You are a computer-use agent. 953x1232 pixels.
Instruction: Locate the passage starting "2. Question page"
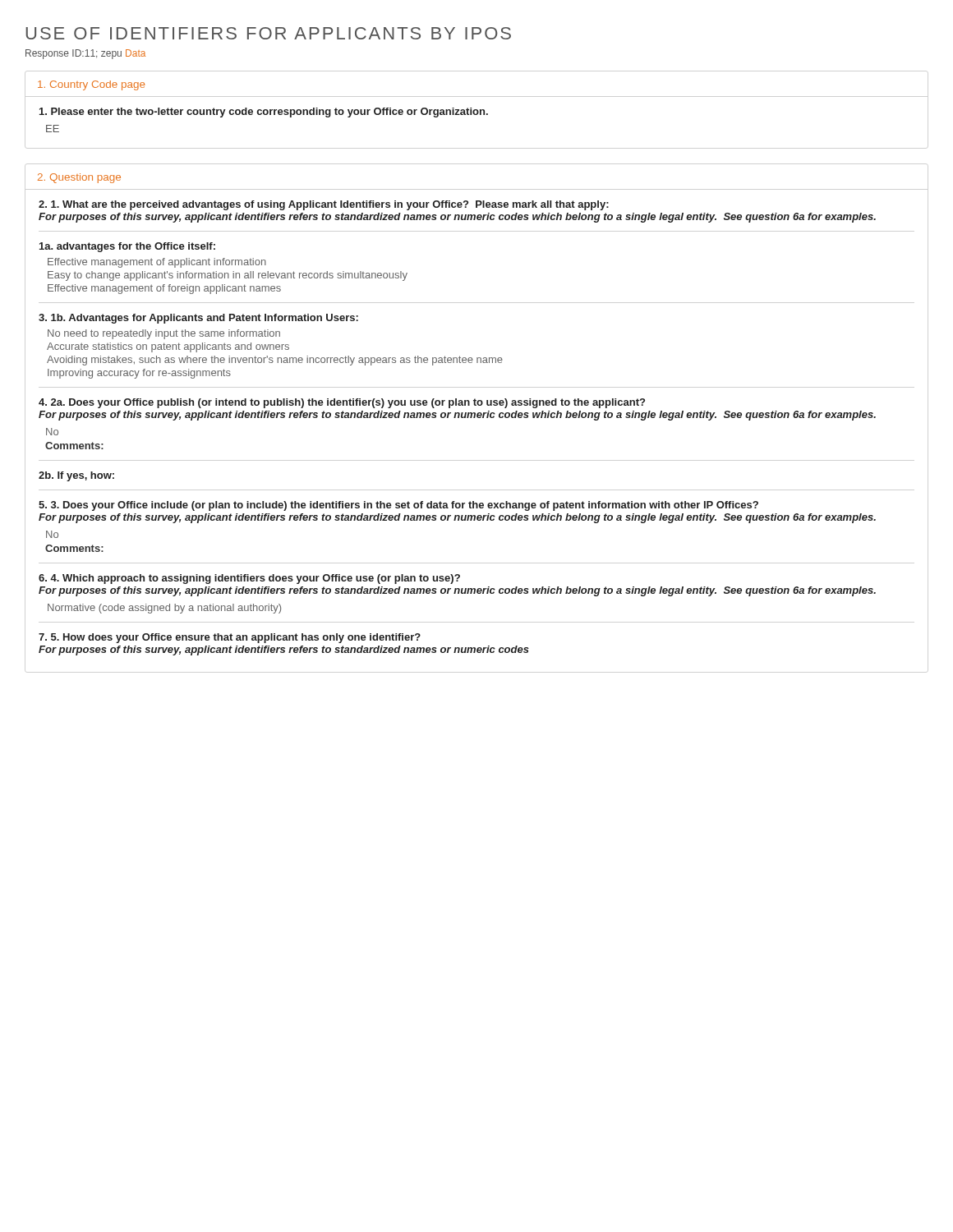[x=79, y=177]
